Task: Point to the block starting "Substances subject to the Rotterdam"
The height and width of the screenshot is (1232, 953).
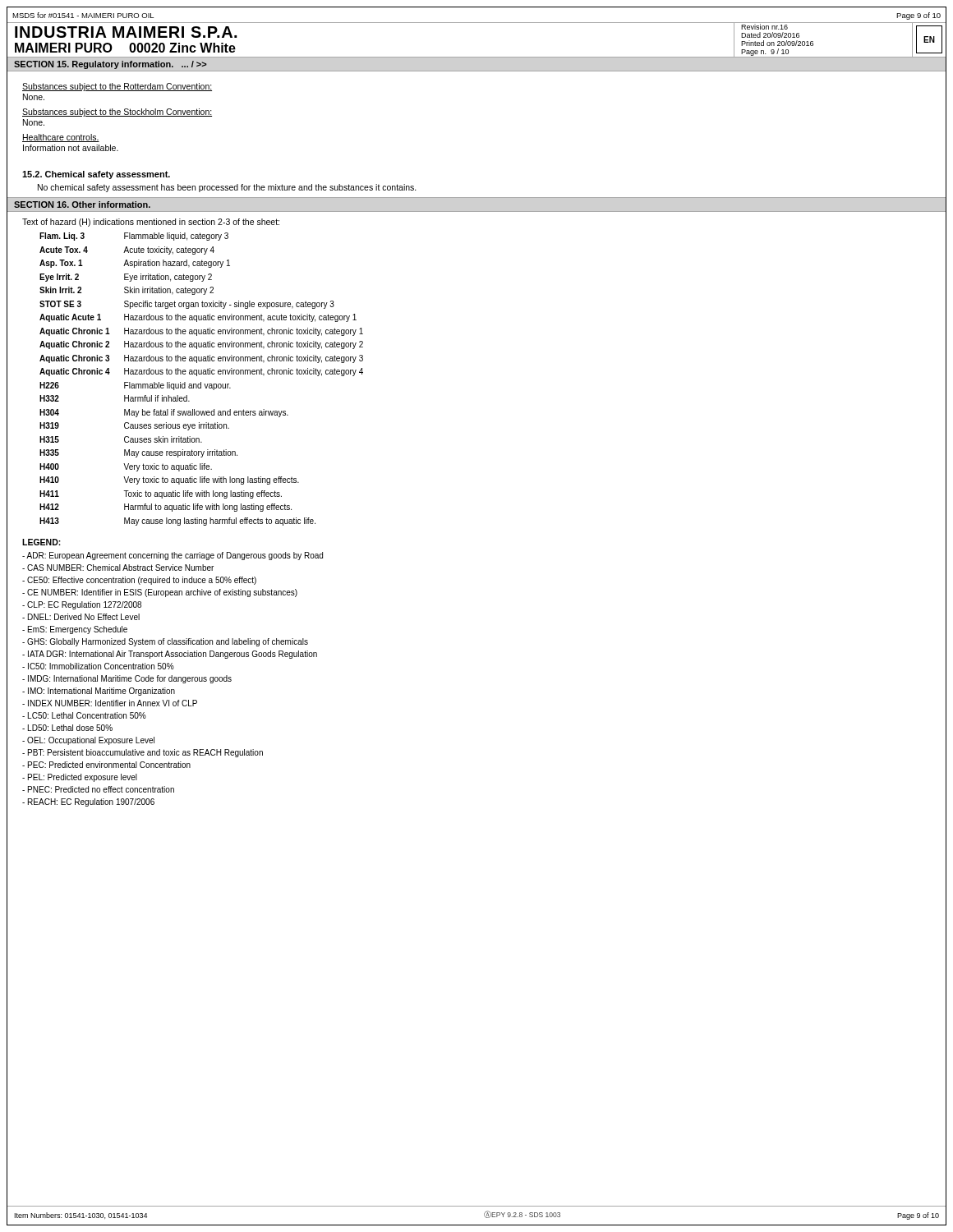Action: point(117,86)
